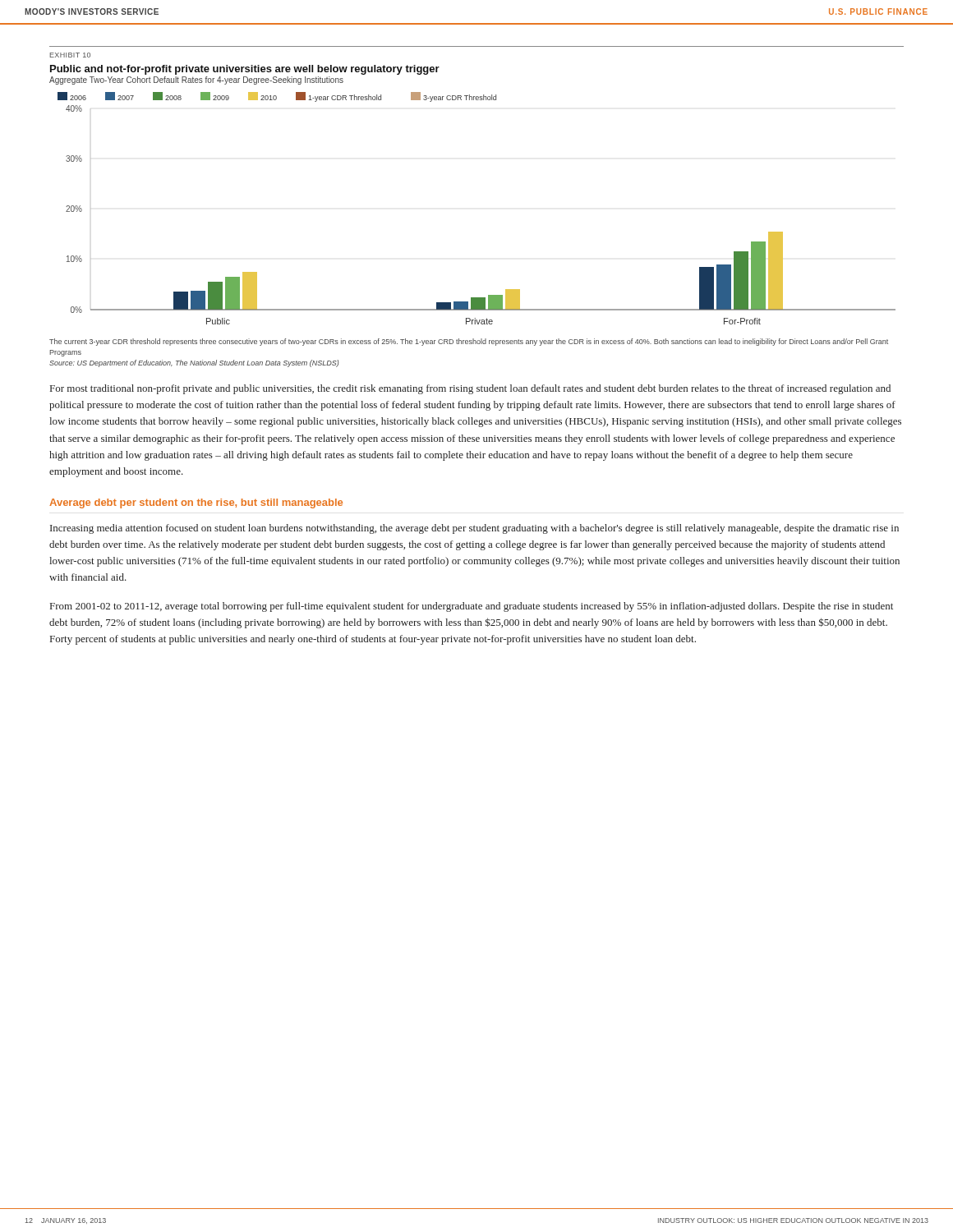Viewport: 953px width, 1232px height.
Task: Find the block on this page that starts "Increasing media attention"
Action: (475, 552)
